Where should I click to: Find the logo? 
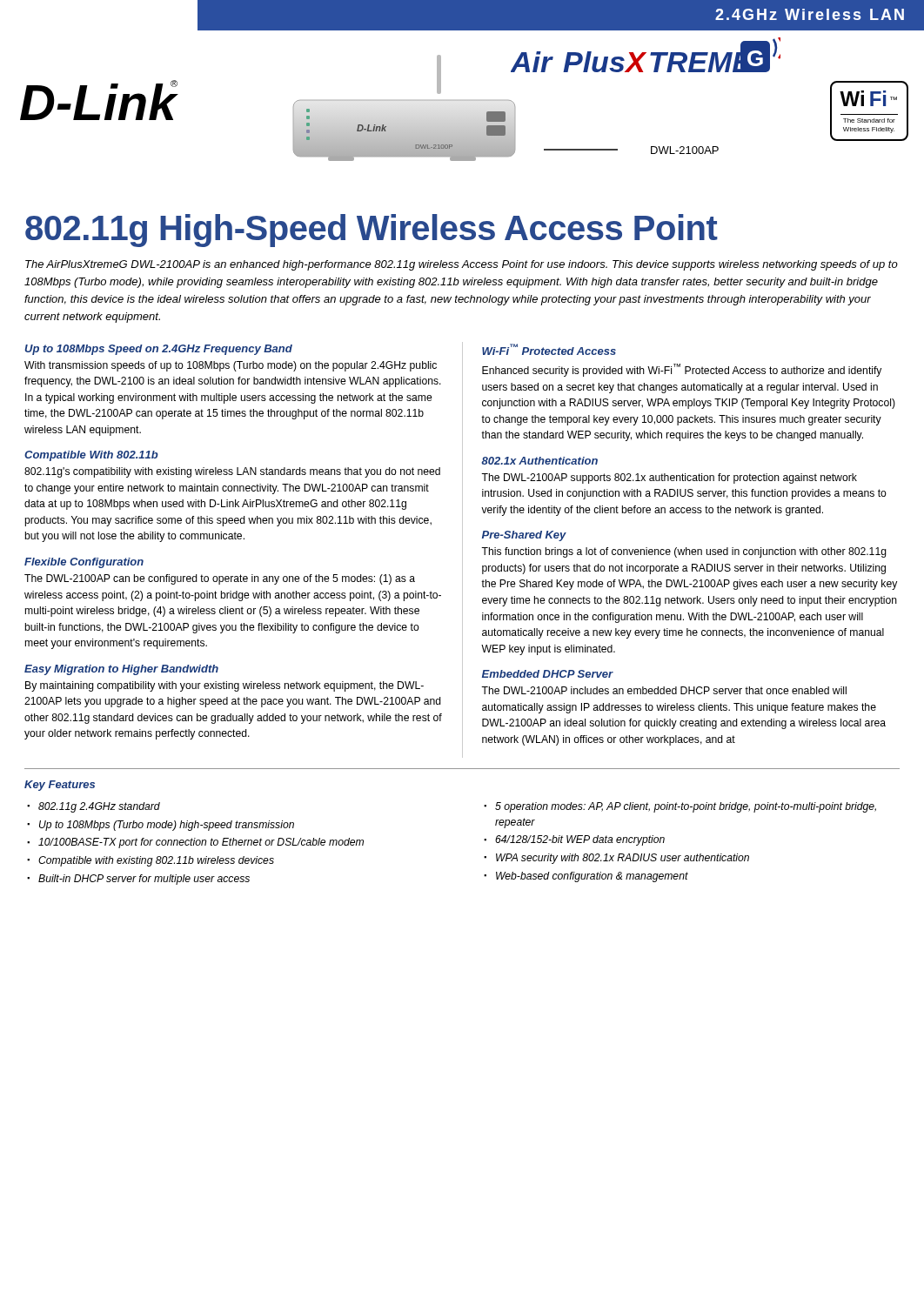tap(99, 96)
